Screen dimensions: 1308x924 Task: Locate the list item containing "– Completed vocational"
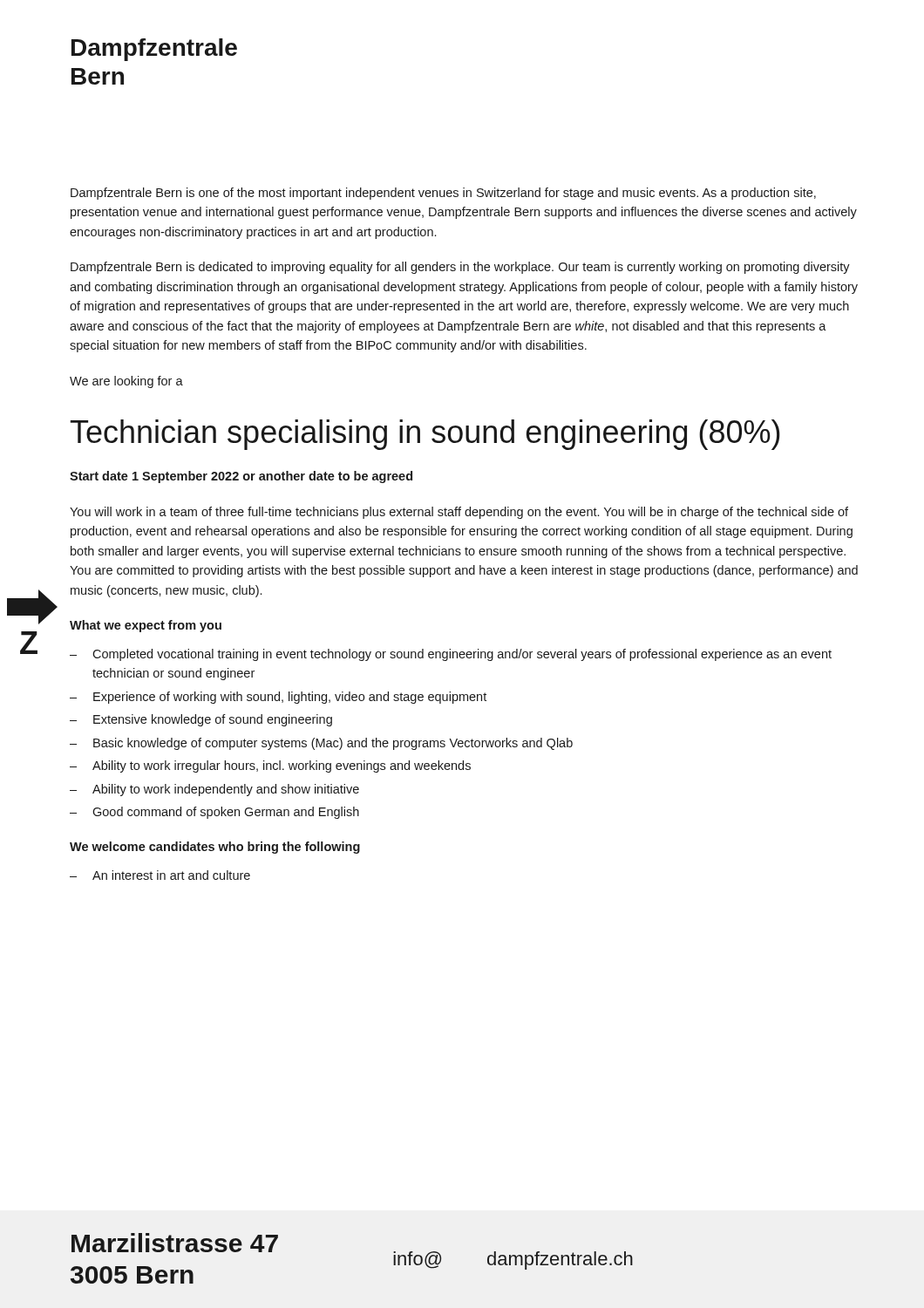pos(466,664)
